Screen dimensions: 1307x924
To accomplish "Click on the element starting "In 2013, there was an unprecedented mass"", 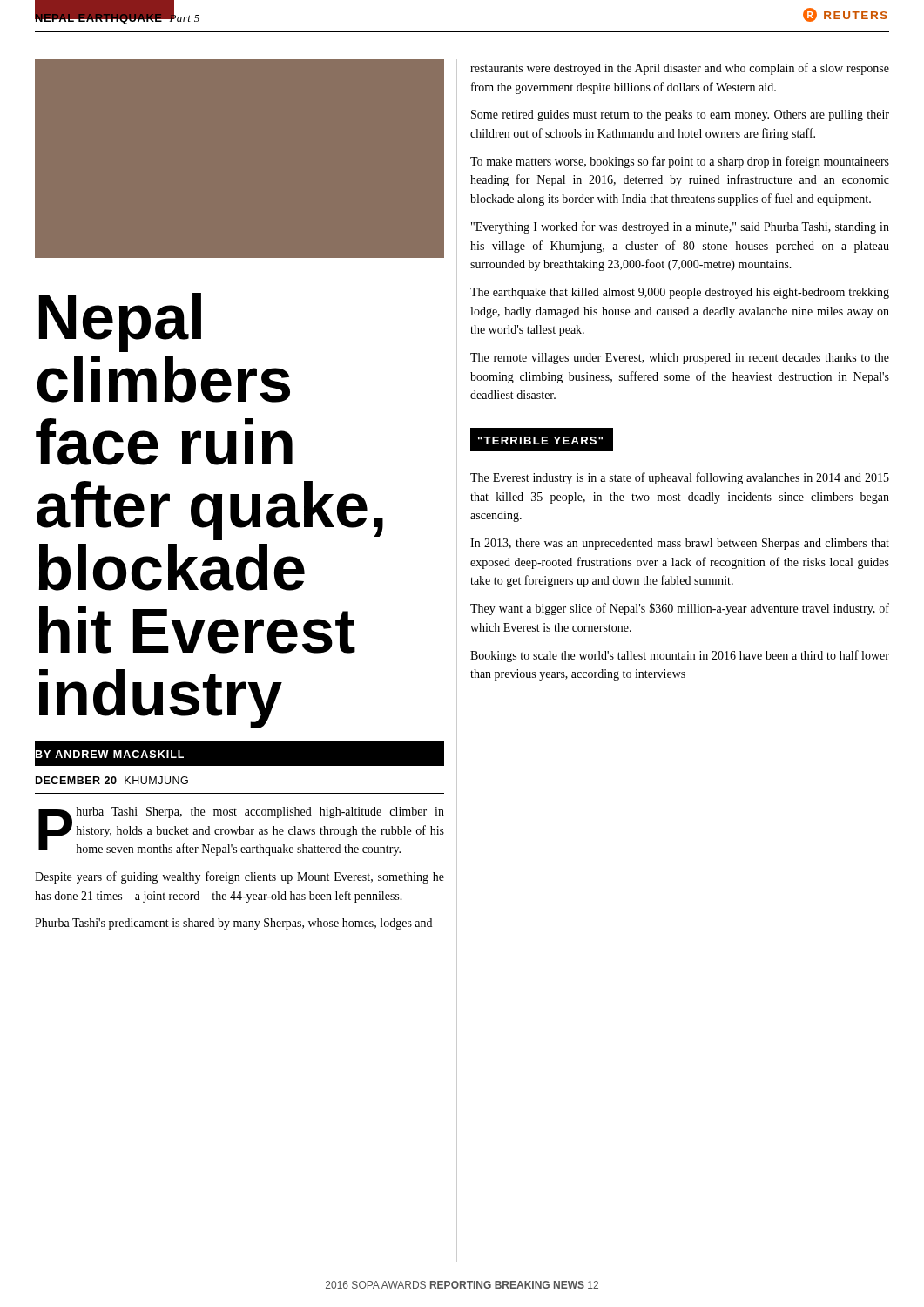I will tap(680, 562).
